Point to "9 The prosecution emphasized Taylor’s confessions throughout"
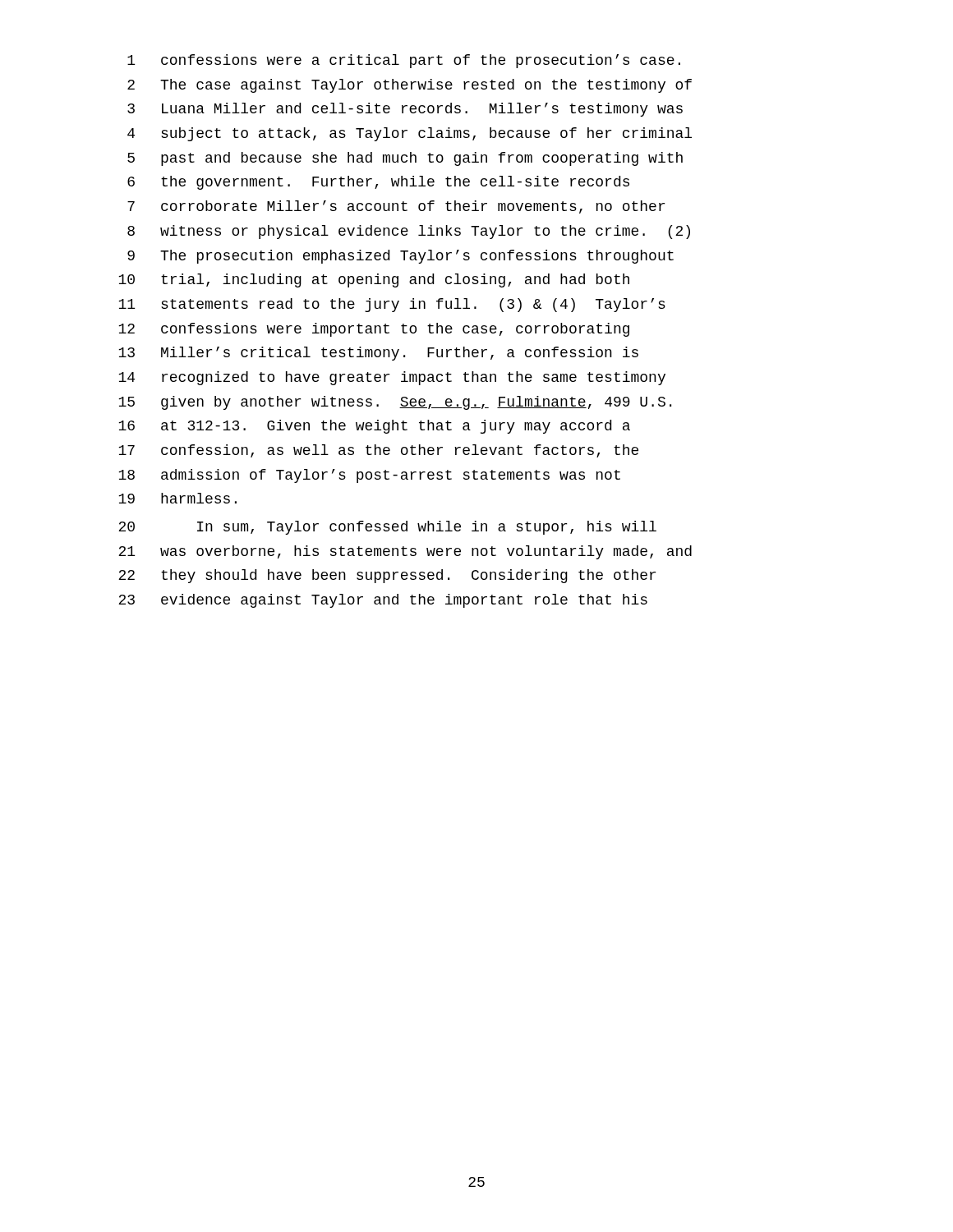Viewport: 953px width, 1232px height. point(489,257)
